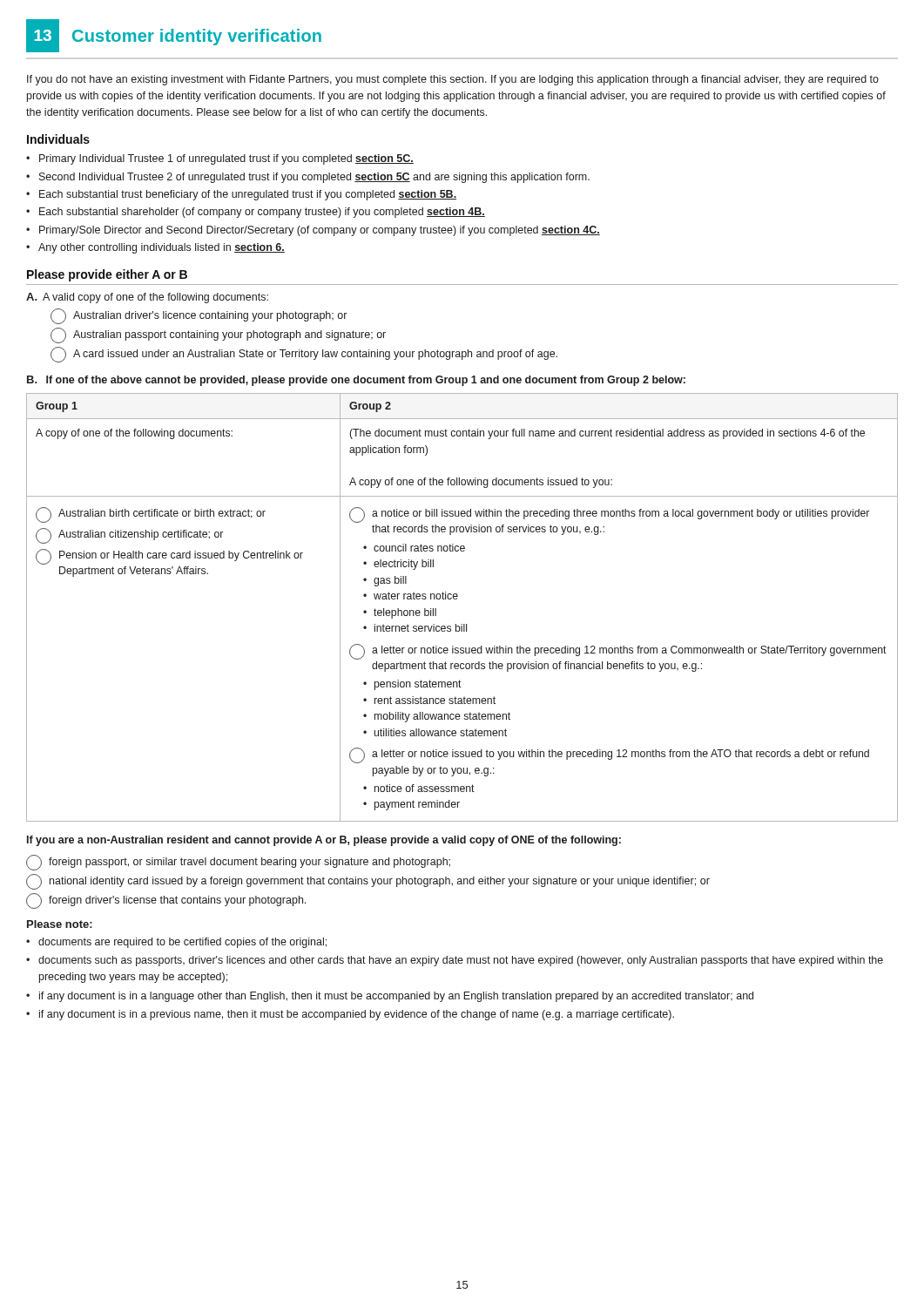Find the section header that reads "13 Customer identity verification"
The width and height of the screenshot is (924, 1307).
point(174,36)
